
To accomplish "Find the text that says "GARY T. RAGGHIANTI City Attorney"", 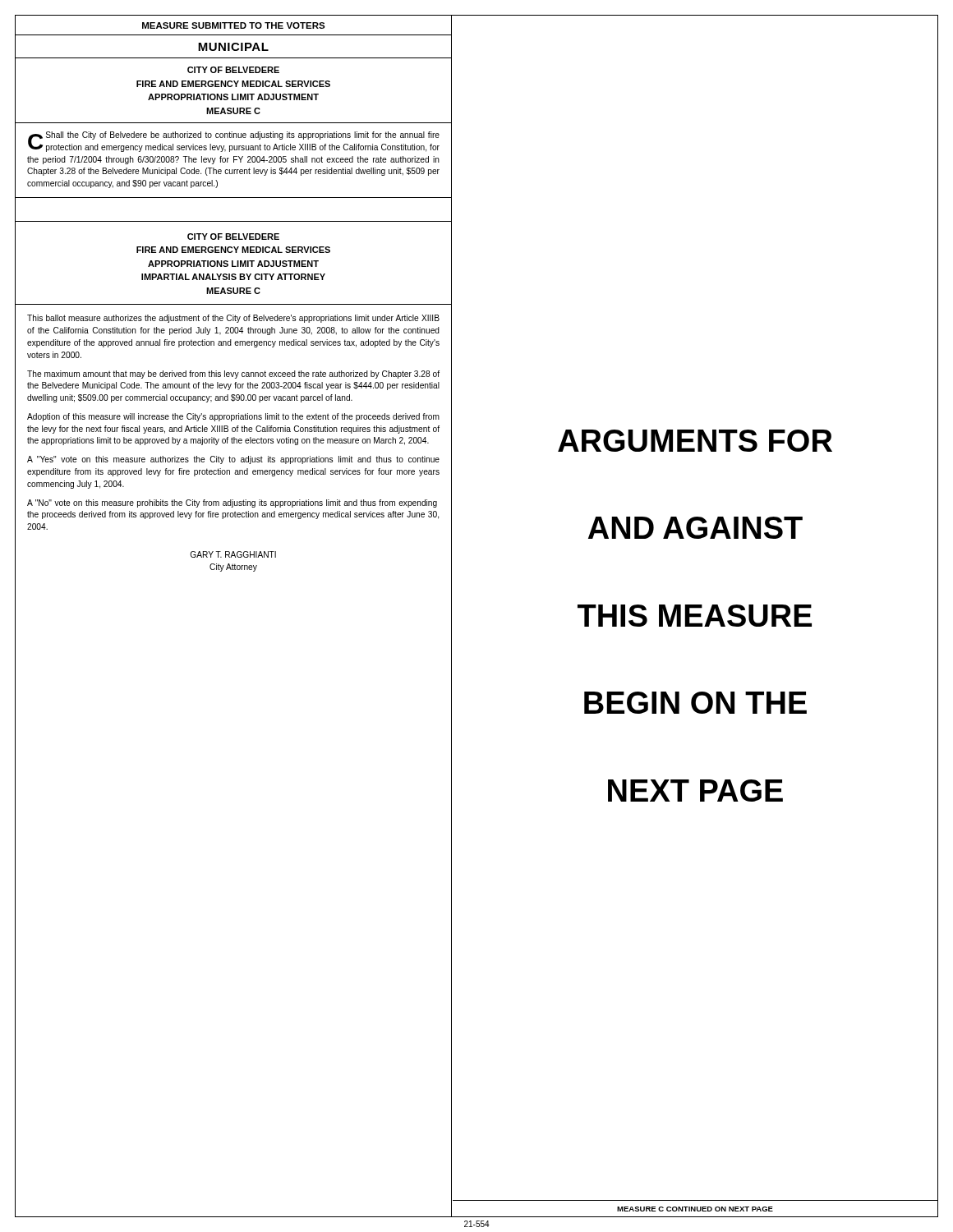I will point(233,561).
